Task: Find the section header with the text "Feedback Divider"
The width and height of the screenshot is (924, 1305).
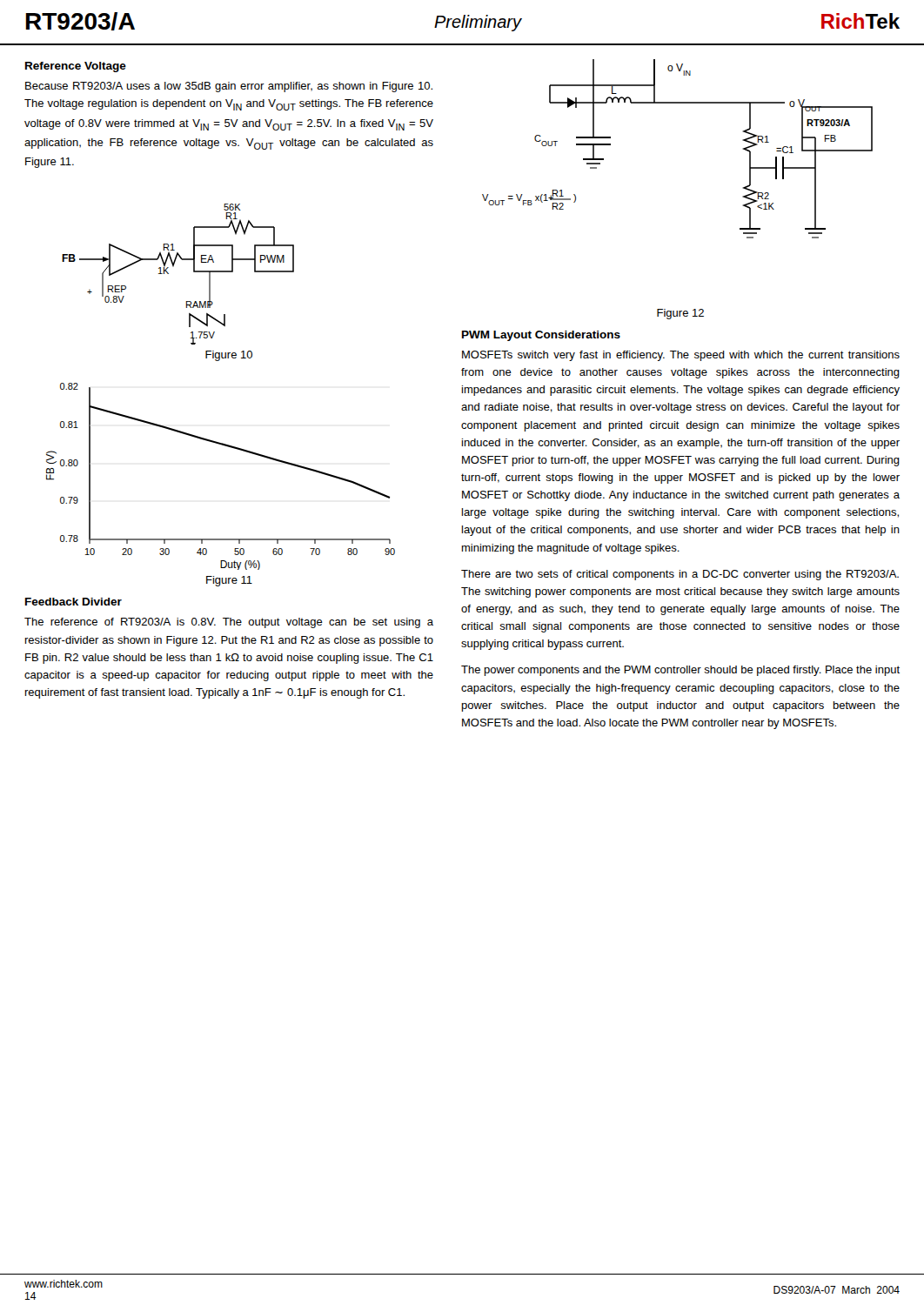Action: coord(73,602)
